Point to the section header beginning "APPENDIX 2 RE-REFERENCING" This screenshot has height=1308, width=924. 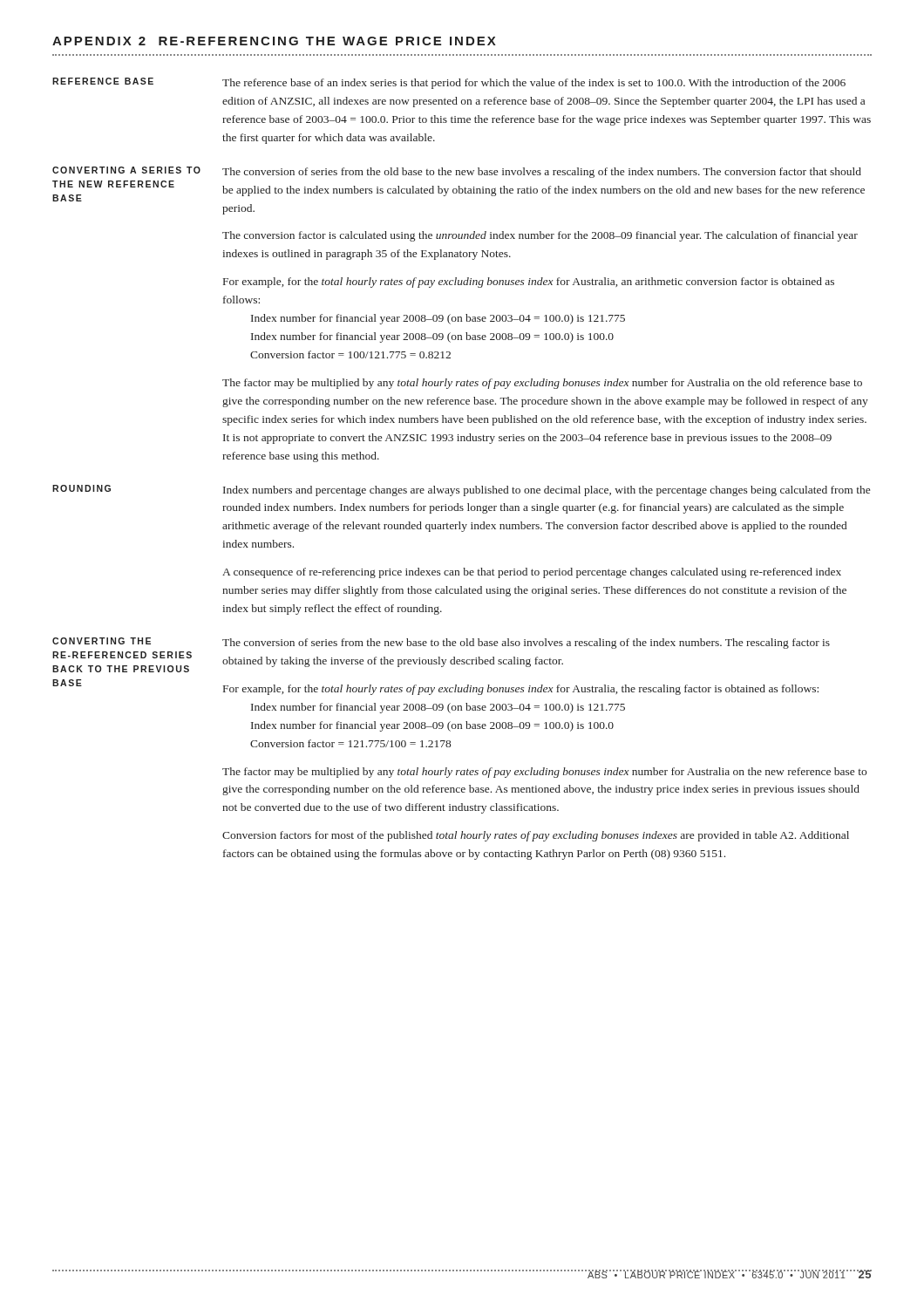click(275, 41)
